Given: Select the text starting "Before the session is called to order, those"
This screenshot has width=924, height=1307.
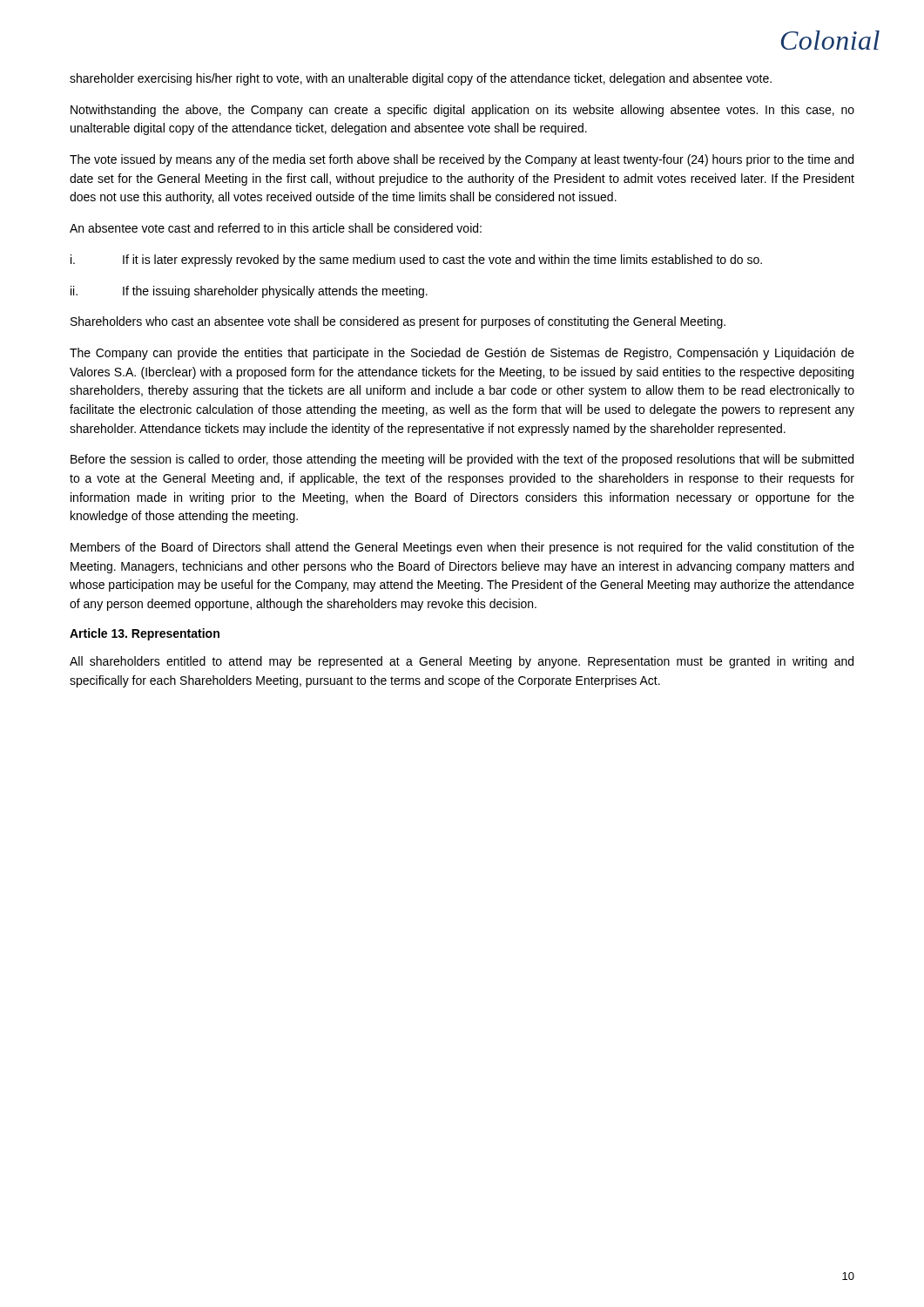Looking at the screenshot, I should click(x=462, y=488).
